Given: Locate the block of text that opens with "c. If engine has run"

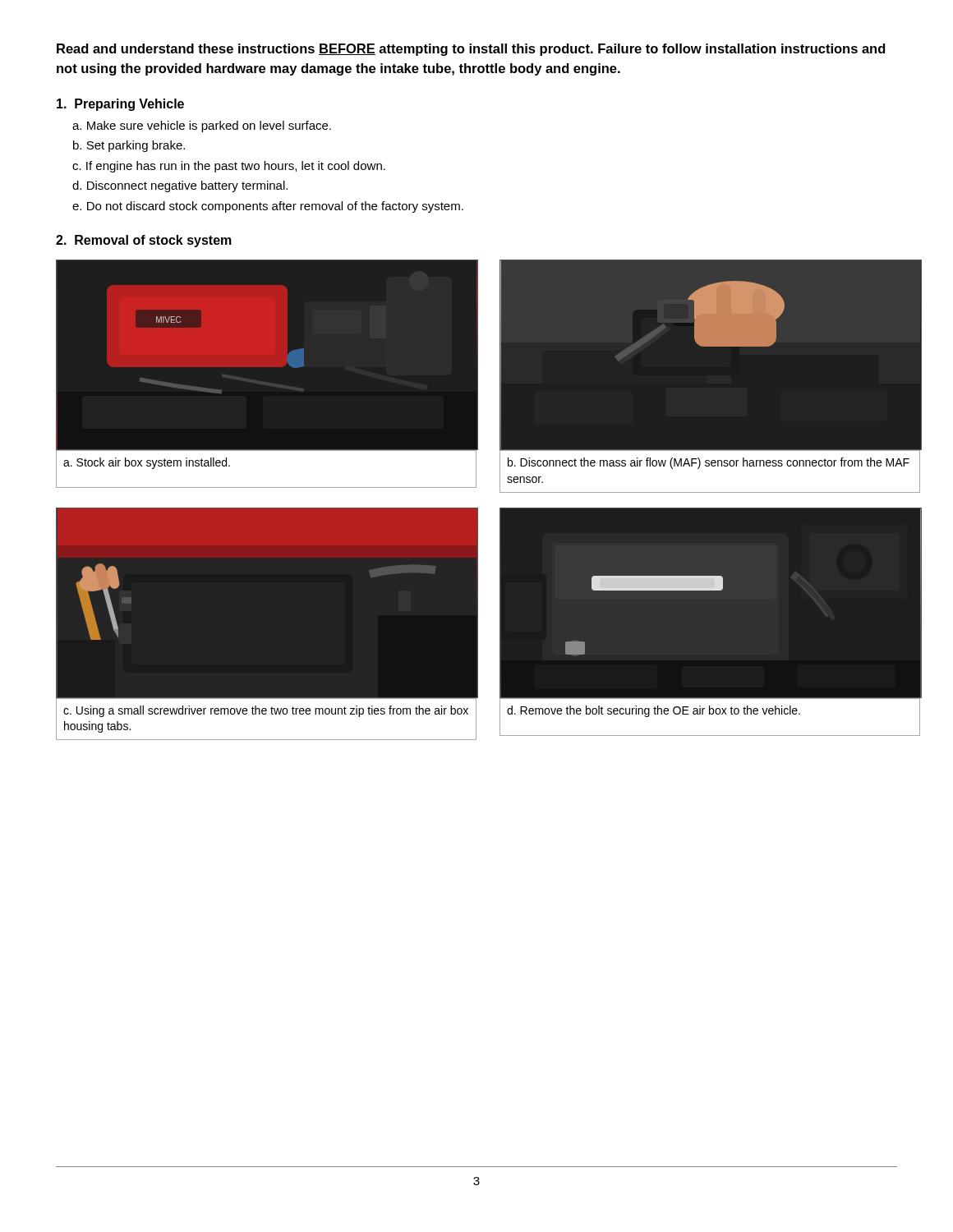Looking at the screenshot, I should click(x=229, y=165).
